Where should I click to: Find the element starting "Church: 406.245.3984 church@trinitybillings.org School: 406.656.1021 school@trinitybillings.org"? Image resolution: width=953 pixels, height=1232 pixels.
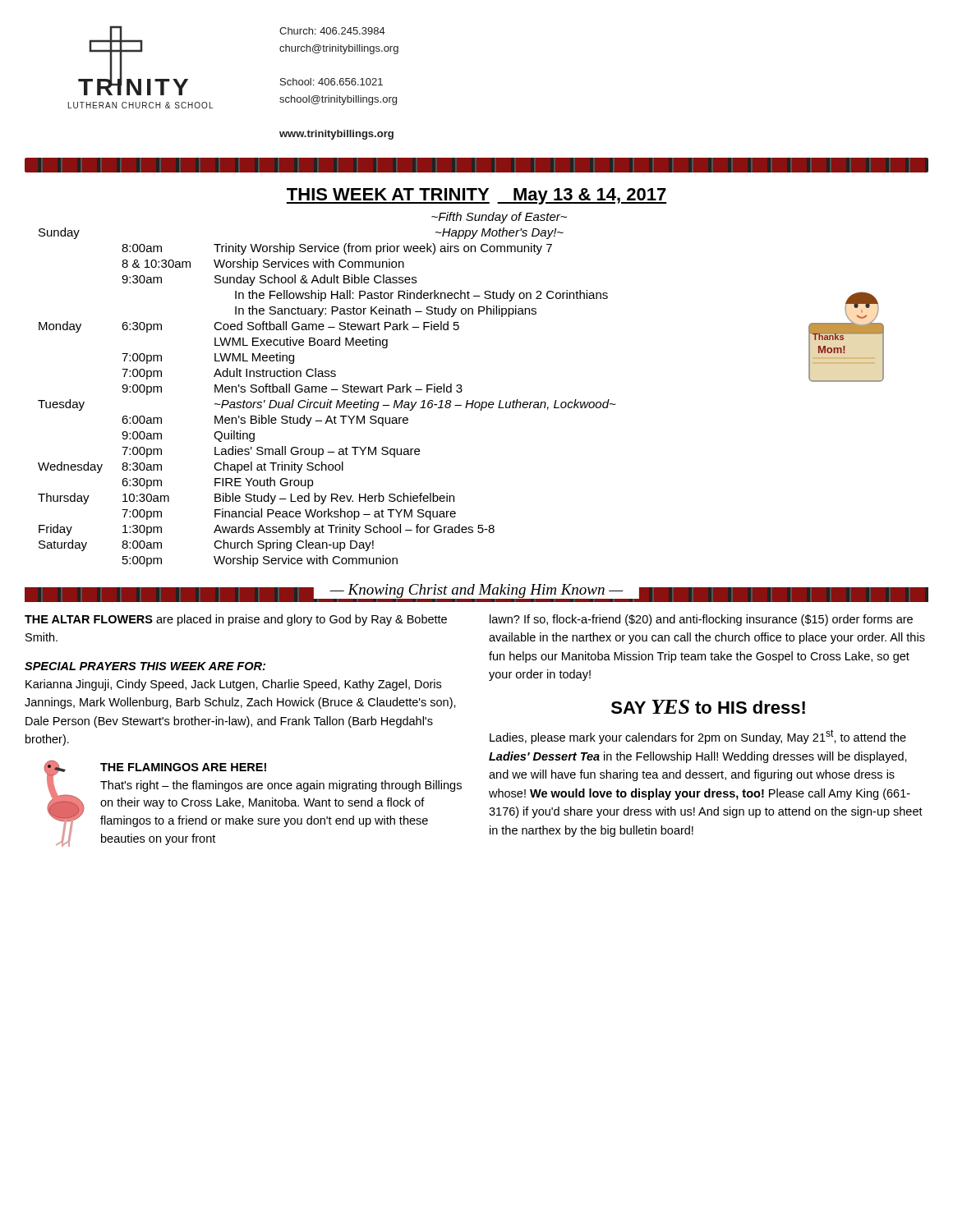(x=339, y=83)
